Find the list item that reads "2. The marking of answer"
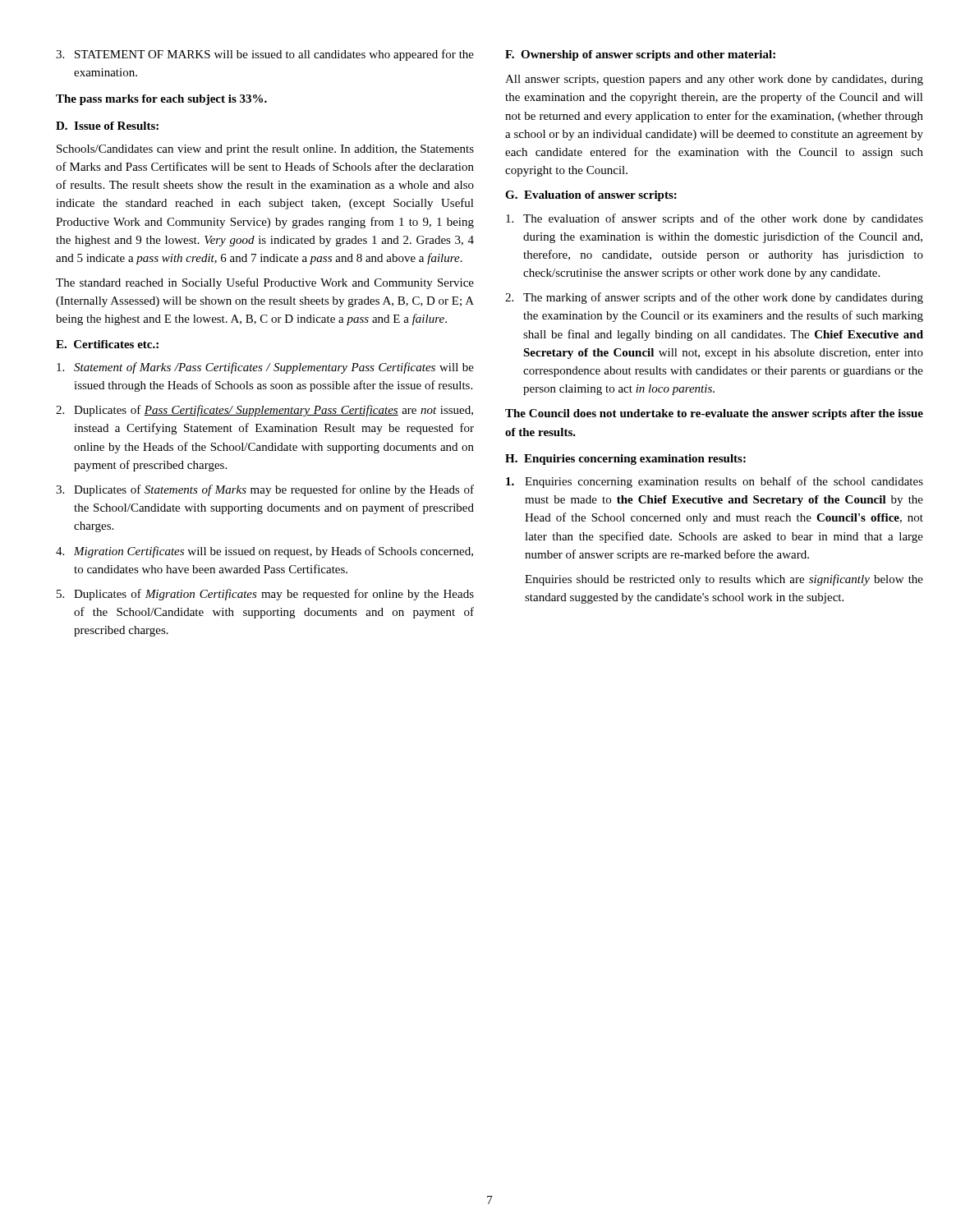 (x=714, y=343)
